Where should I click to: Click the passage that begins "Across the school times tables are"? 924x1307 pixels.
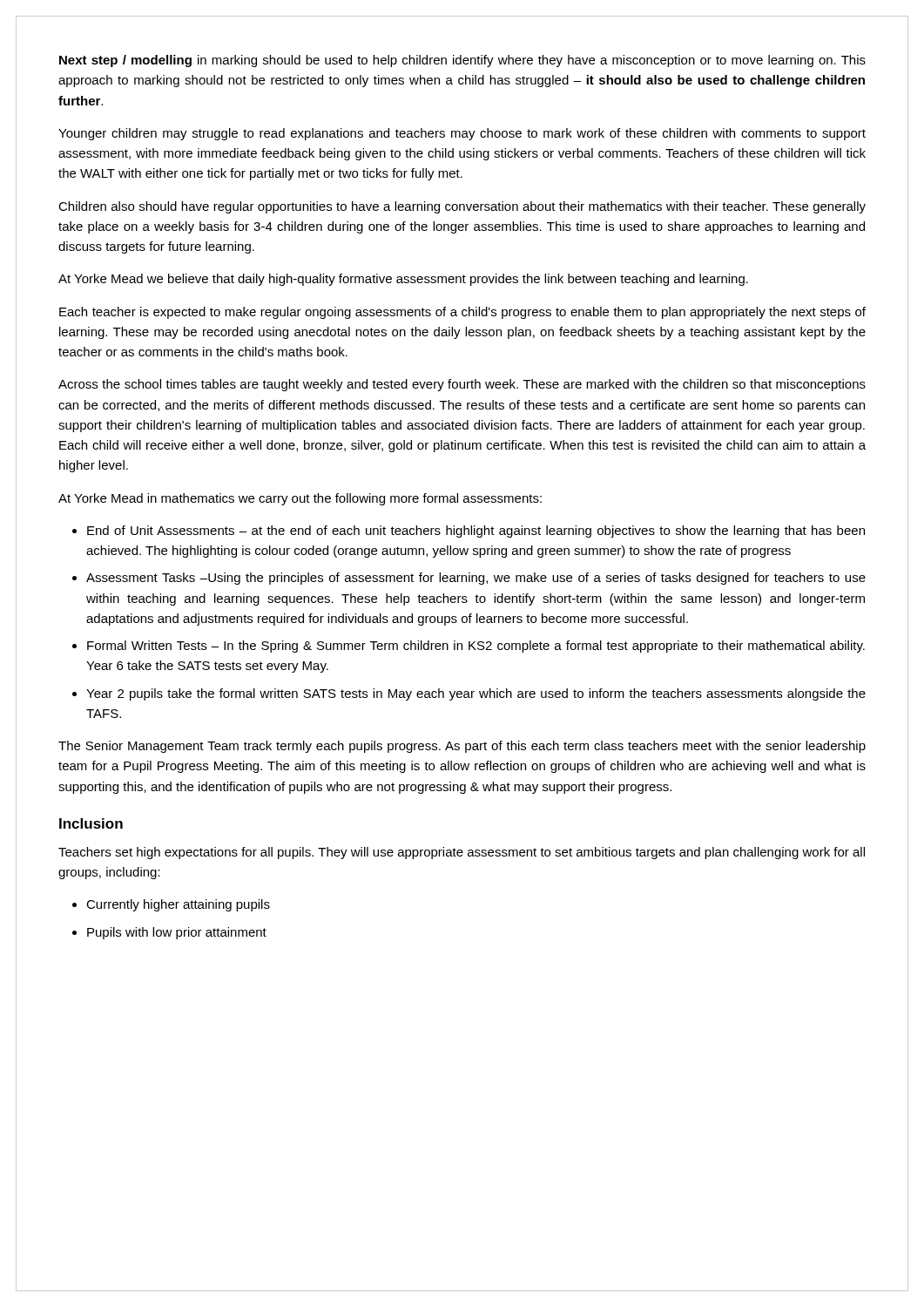coord(462,425)
